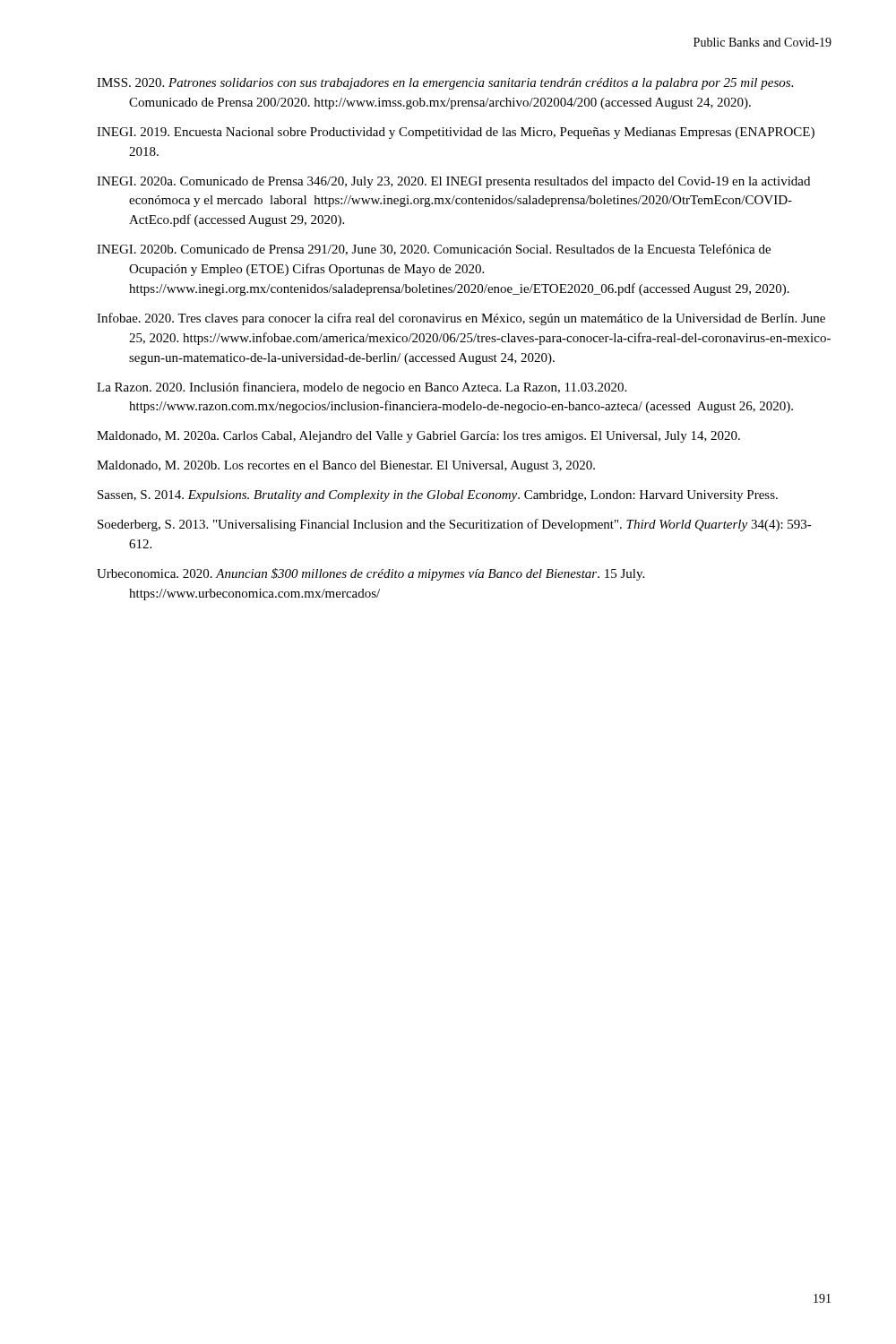Click on the element starting "Urbeconomica. 2020. Anuncian $300 millones de"
Image resolution: width=896 pixels, height=1344 pixels.
coord(371,583)
